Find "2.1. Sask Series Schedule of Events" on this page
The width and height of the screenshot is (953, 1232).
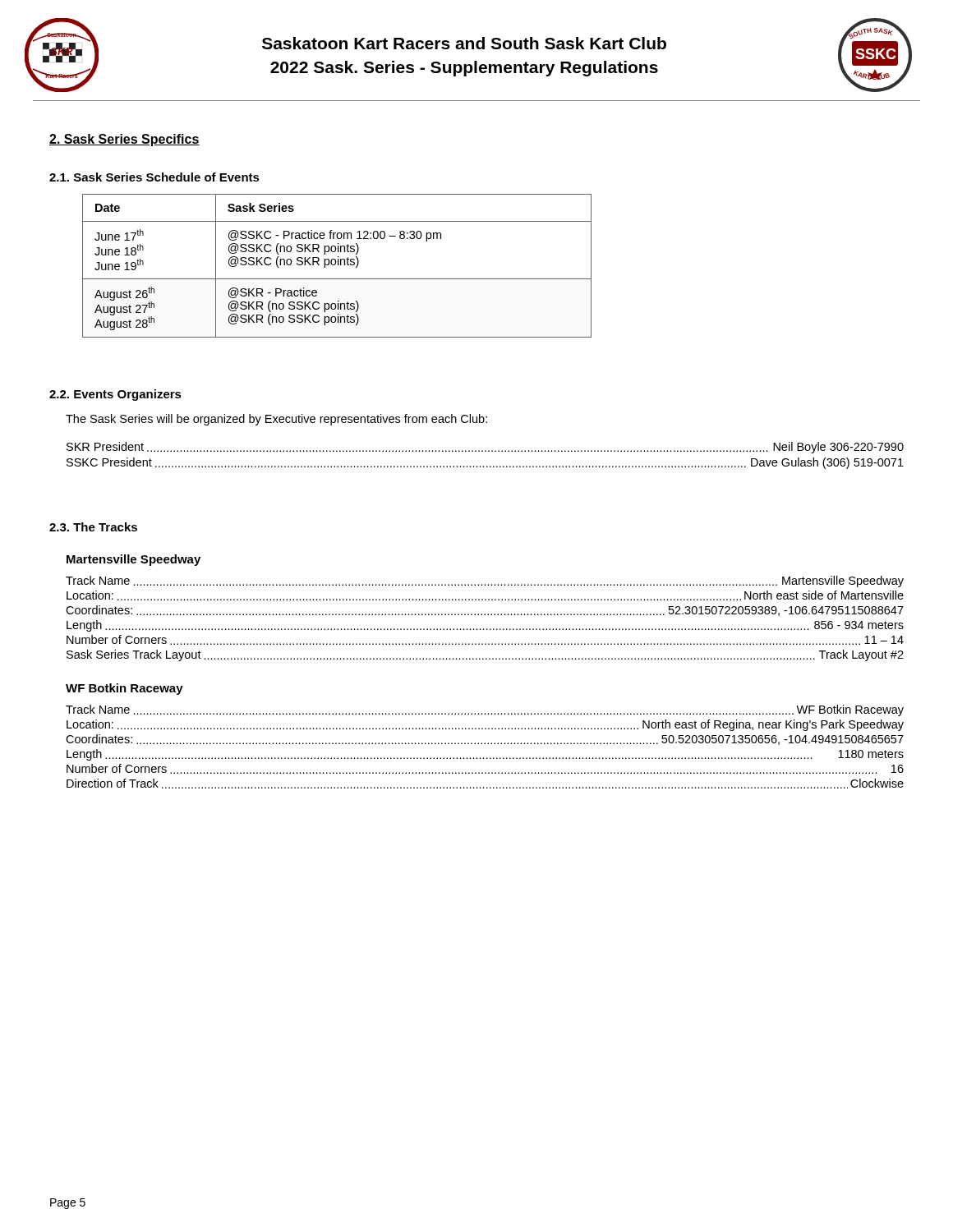154,177
